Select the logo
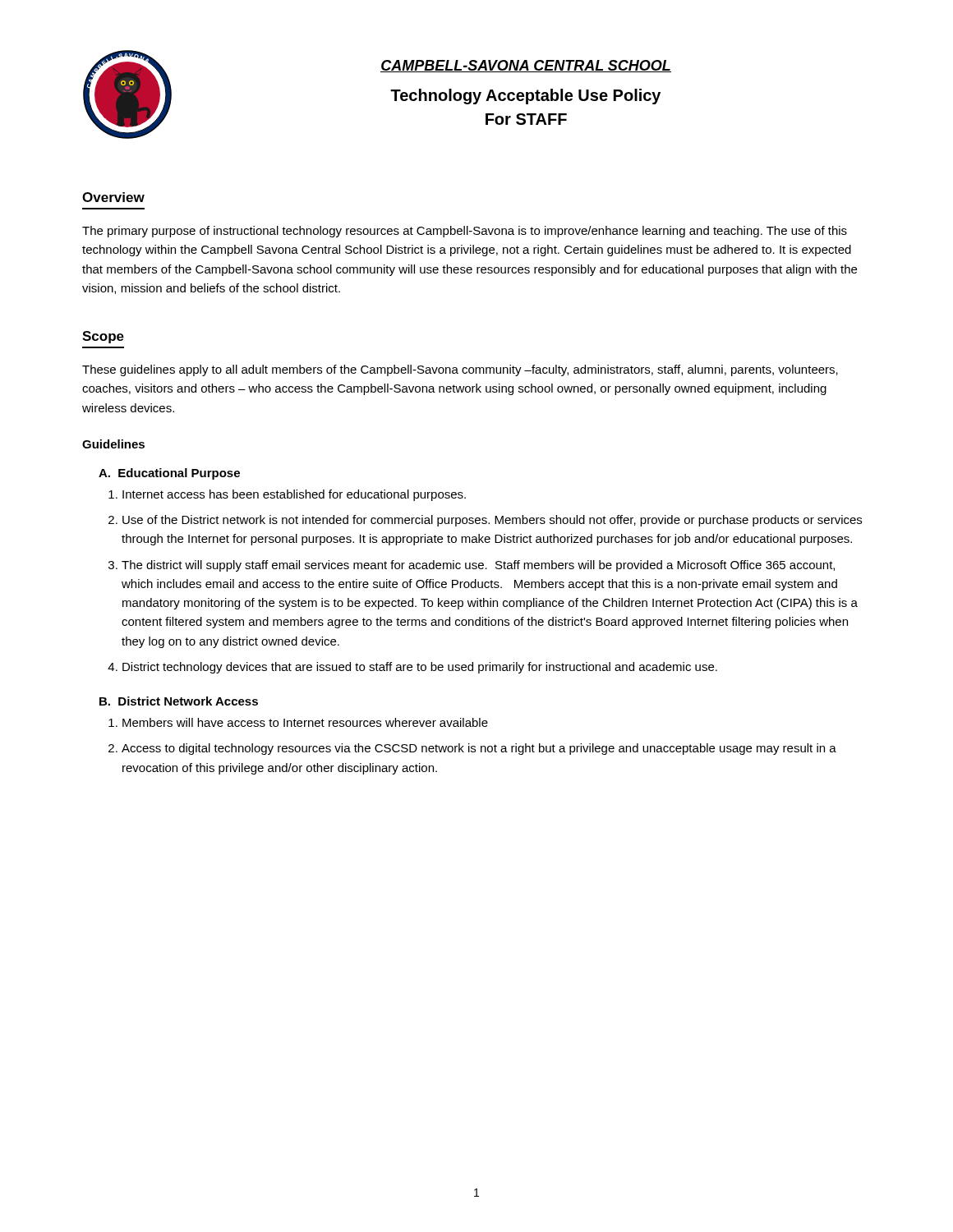953x1232 pixels. coord(131,96)
